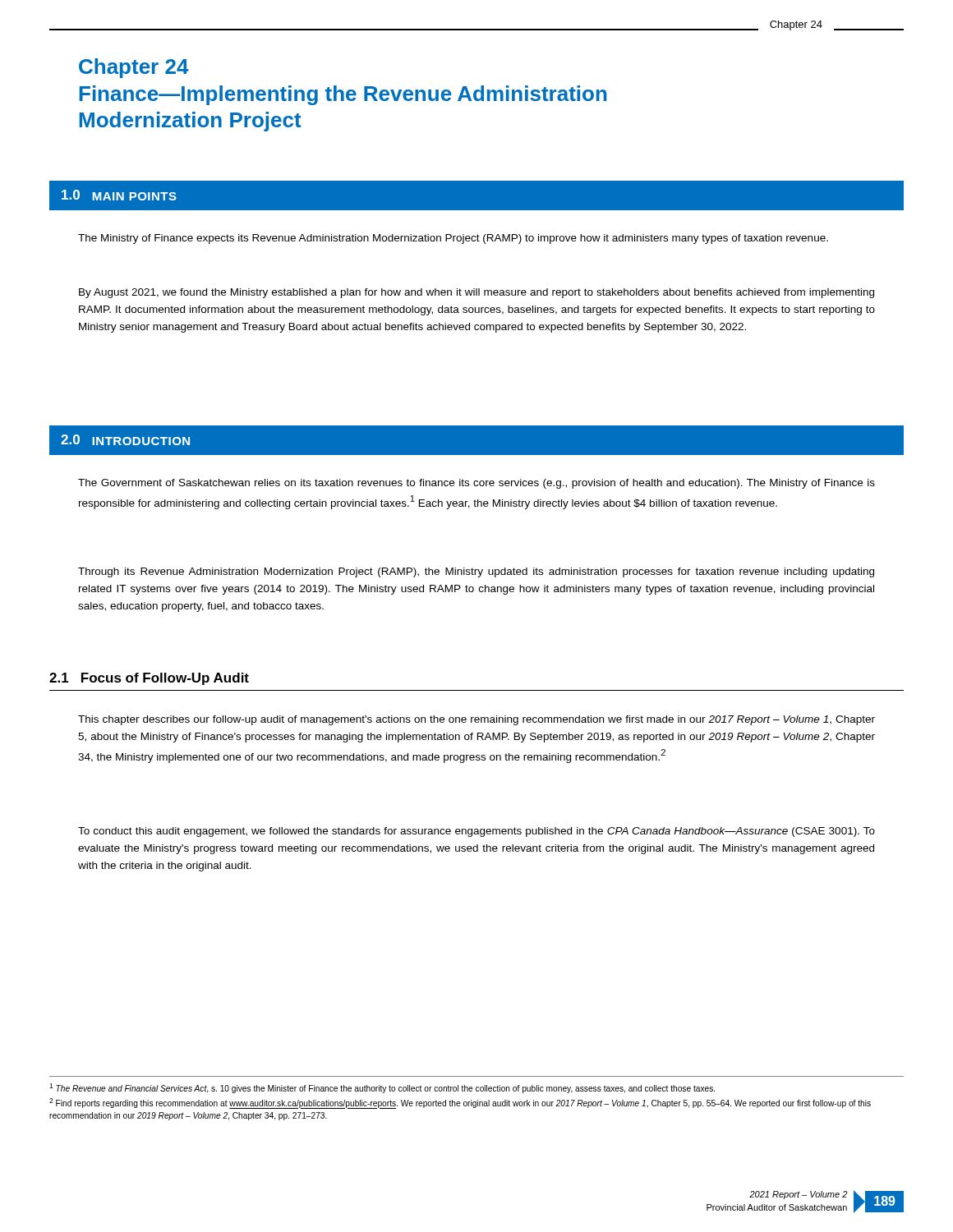Navigate to the region starting "1 The Revenue and Financial Services"
The image size is (953, 1232).
click(460, 1101)
